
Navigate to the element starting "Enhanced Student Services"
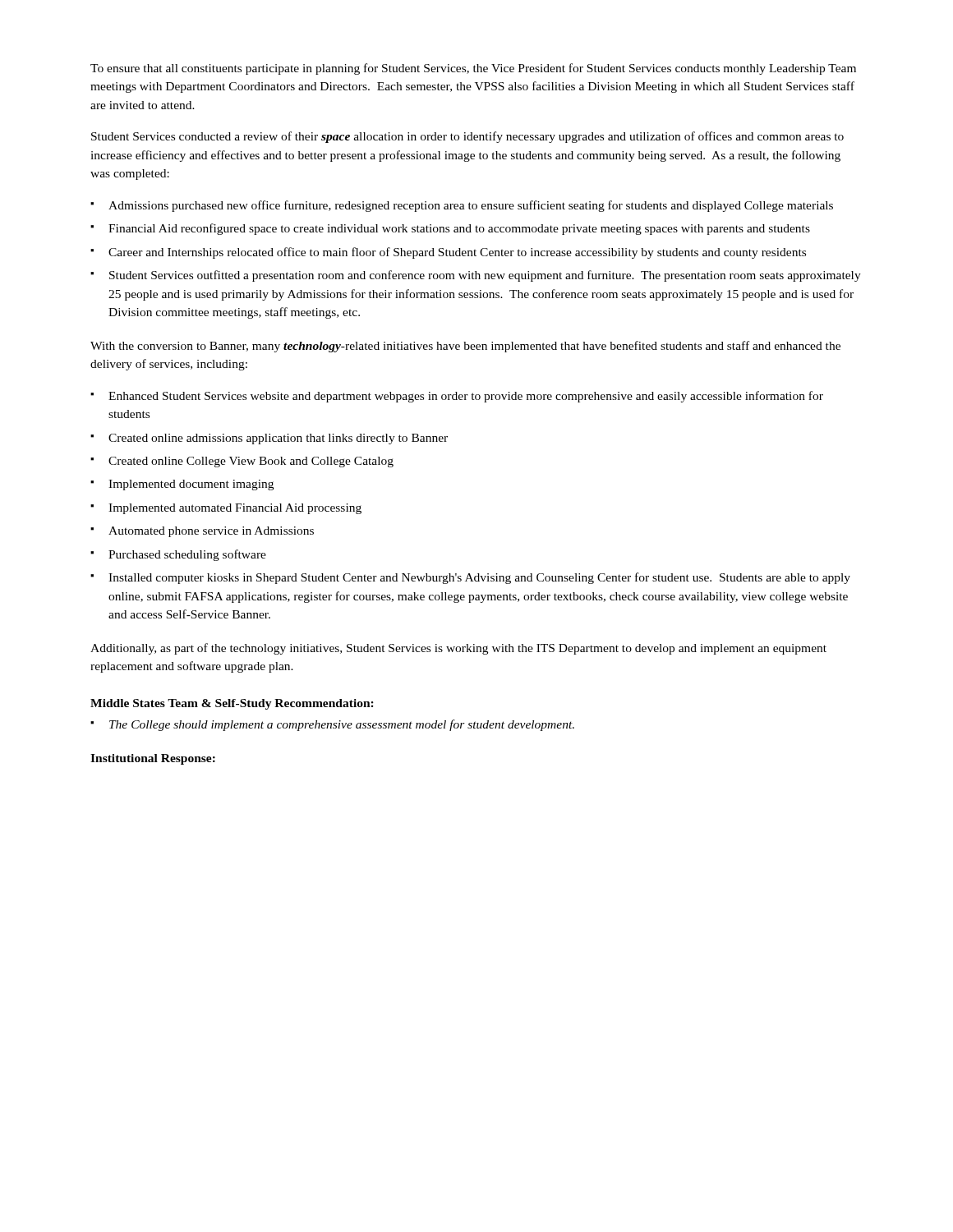point(476,405)
